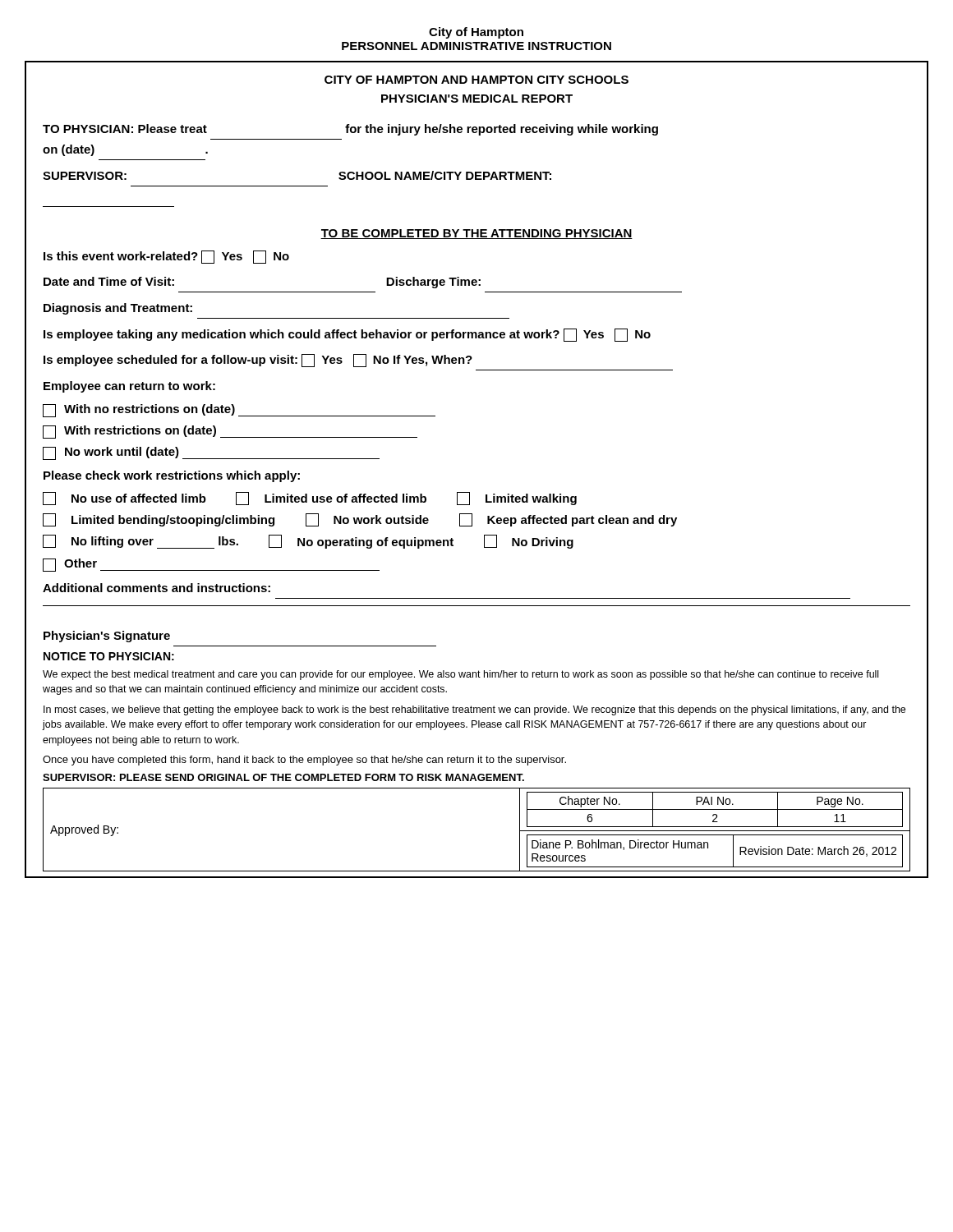953x1232 pixels.
Task: Point to the text starting "SUPERVISOR: SCHOOL NAME/CITY DEPARTMENT:"
Action: 298,188
